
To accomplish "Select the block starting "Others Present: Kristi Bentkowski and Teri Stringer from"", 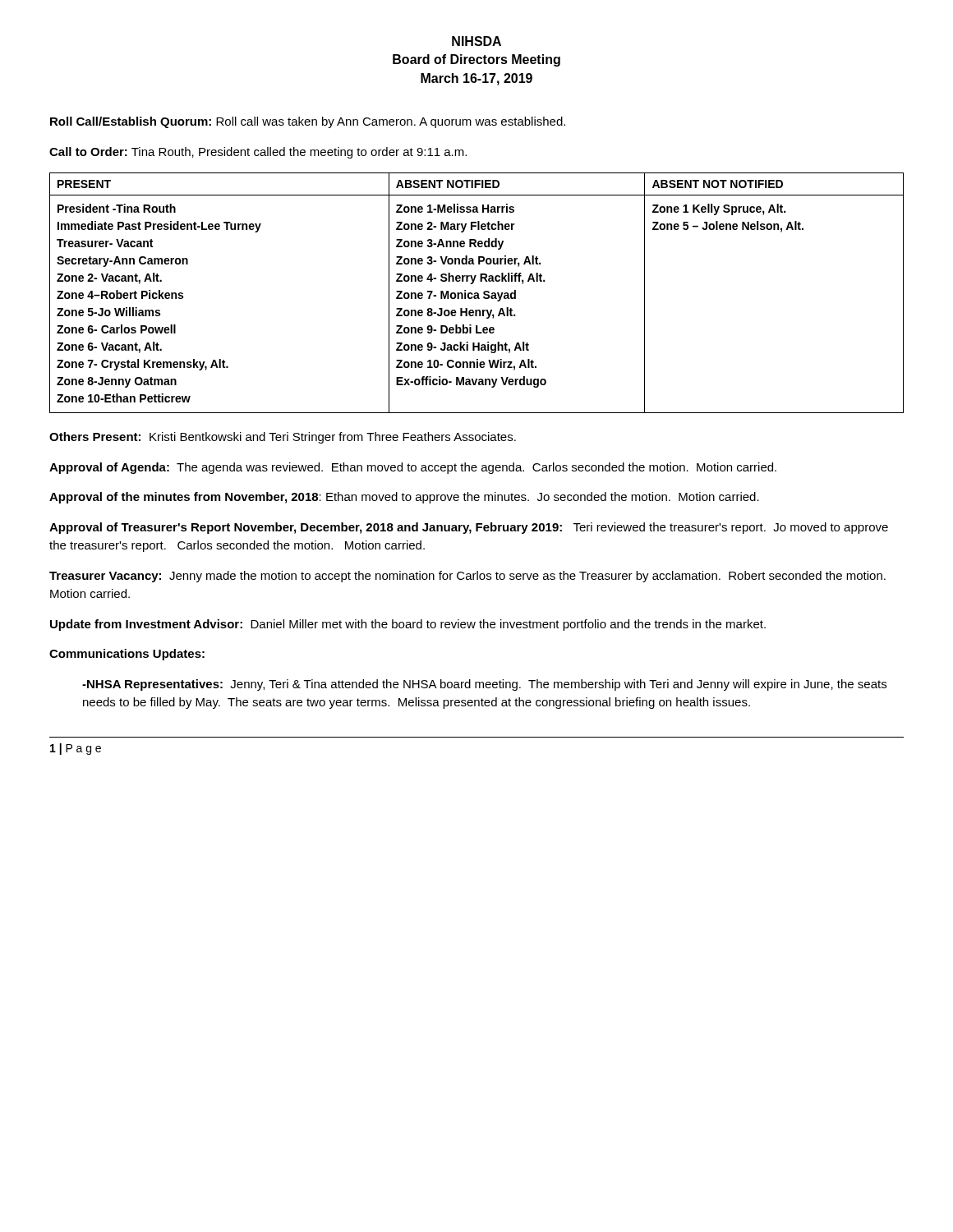I will pyautogui.click(x=283, y=437).
